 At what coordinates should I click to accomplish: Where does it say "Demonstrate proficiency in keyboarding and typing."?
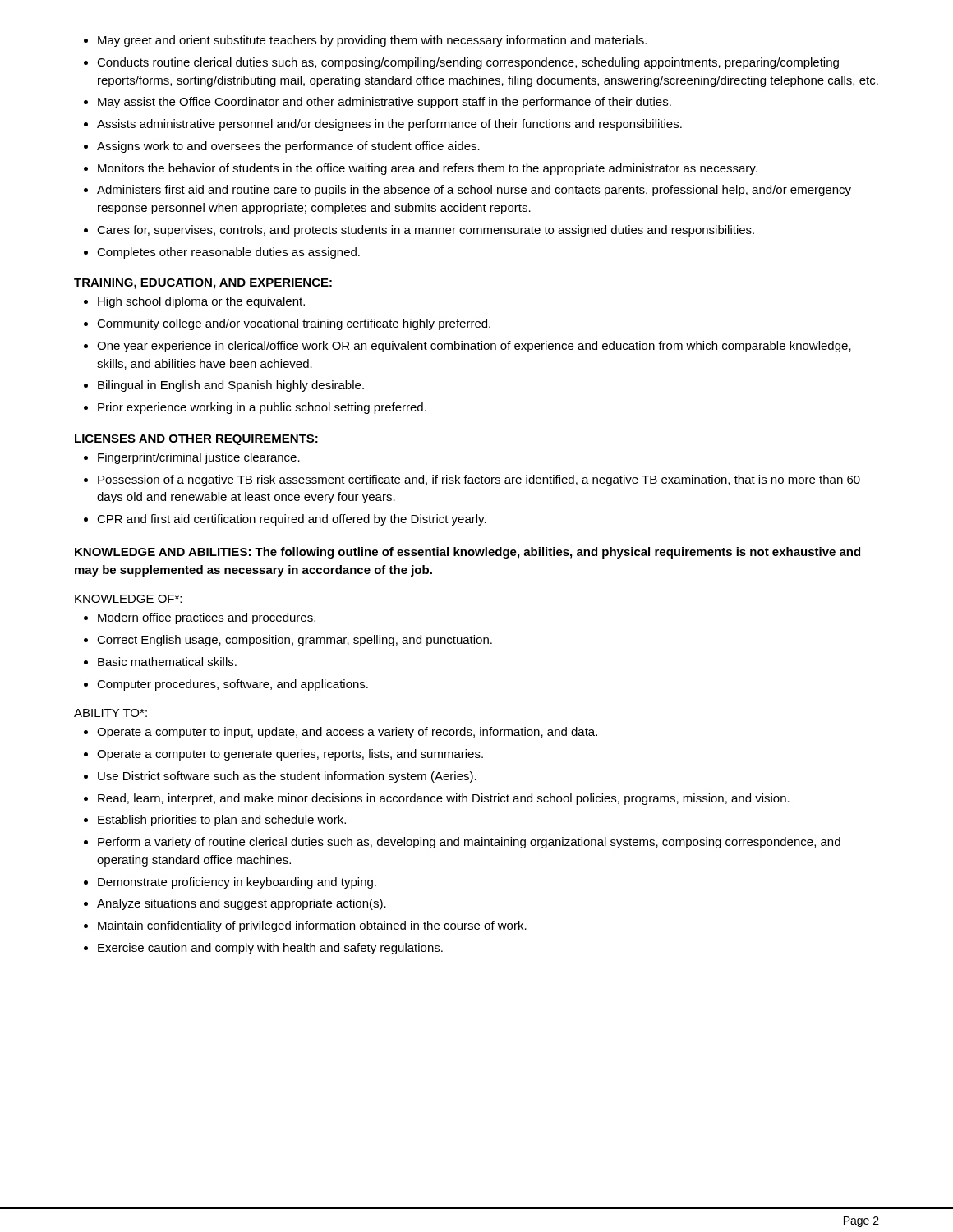237,883
